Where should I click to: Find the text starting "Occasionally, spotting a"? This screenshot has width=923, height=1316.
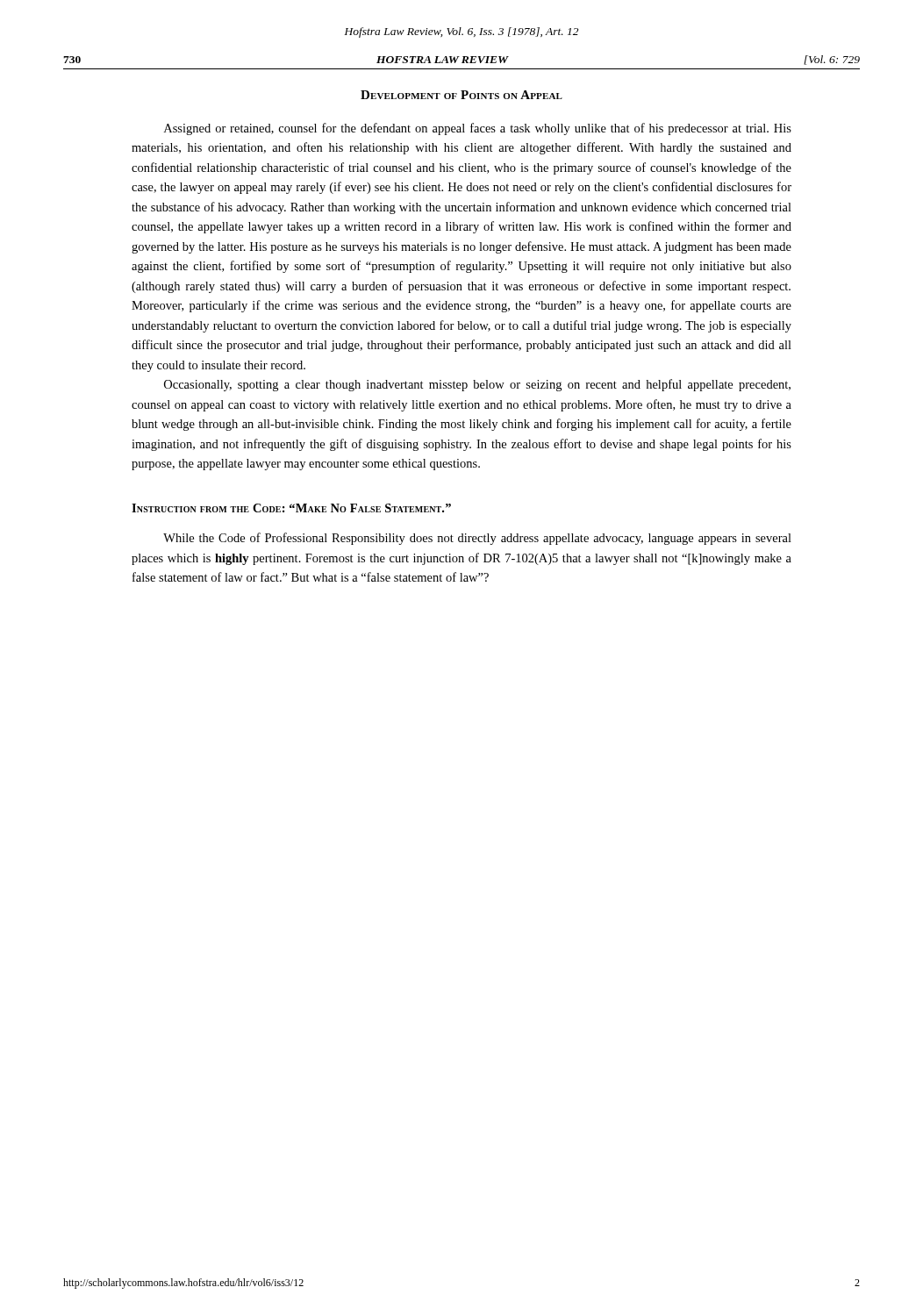click(462, 424)
